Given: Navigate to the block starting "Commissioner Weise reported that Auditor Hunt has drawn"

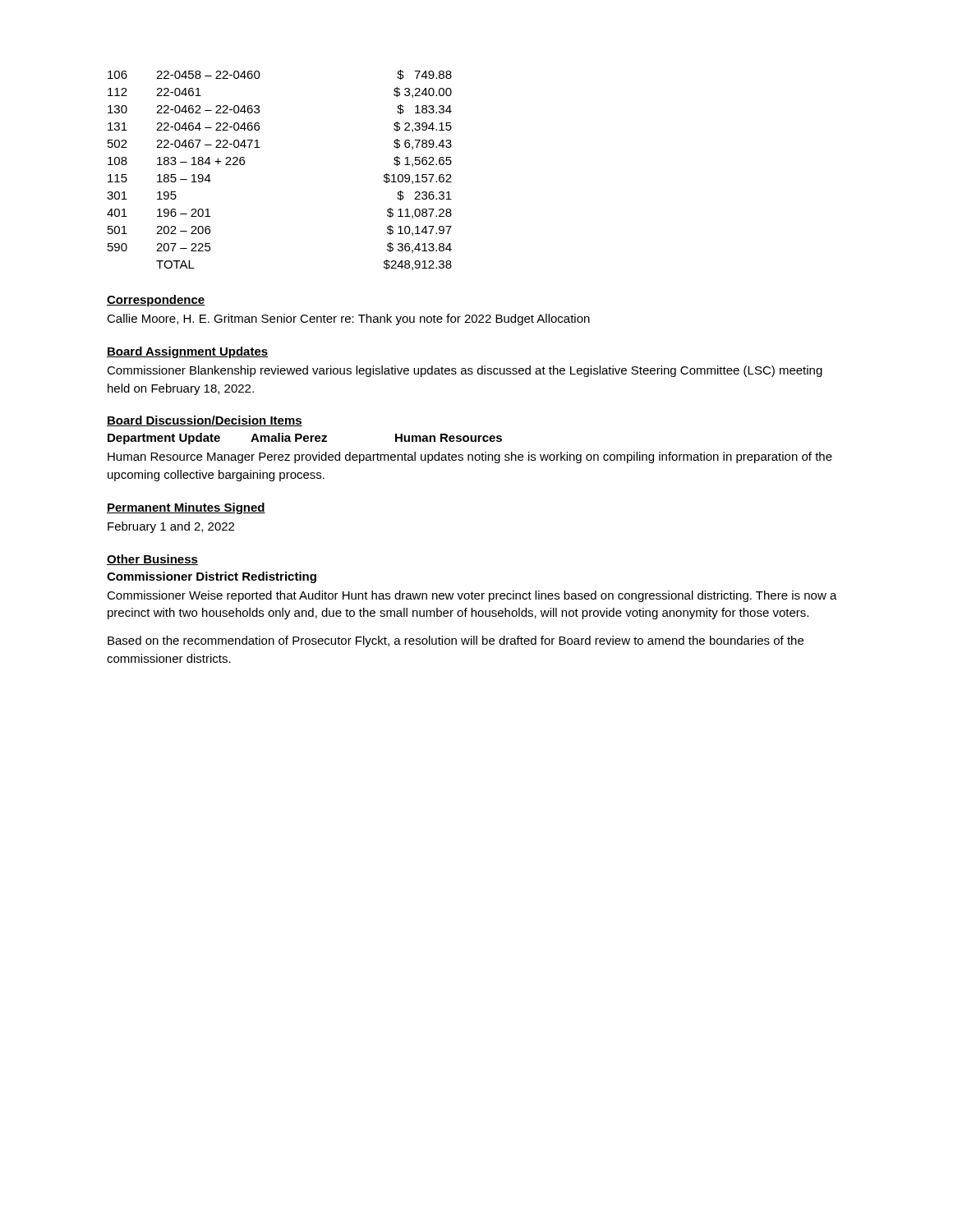Looking at the screenshot, I should click(x=476, y=604).
